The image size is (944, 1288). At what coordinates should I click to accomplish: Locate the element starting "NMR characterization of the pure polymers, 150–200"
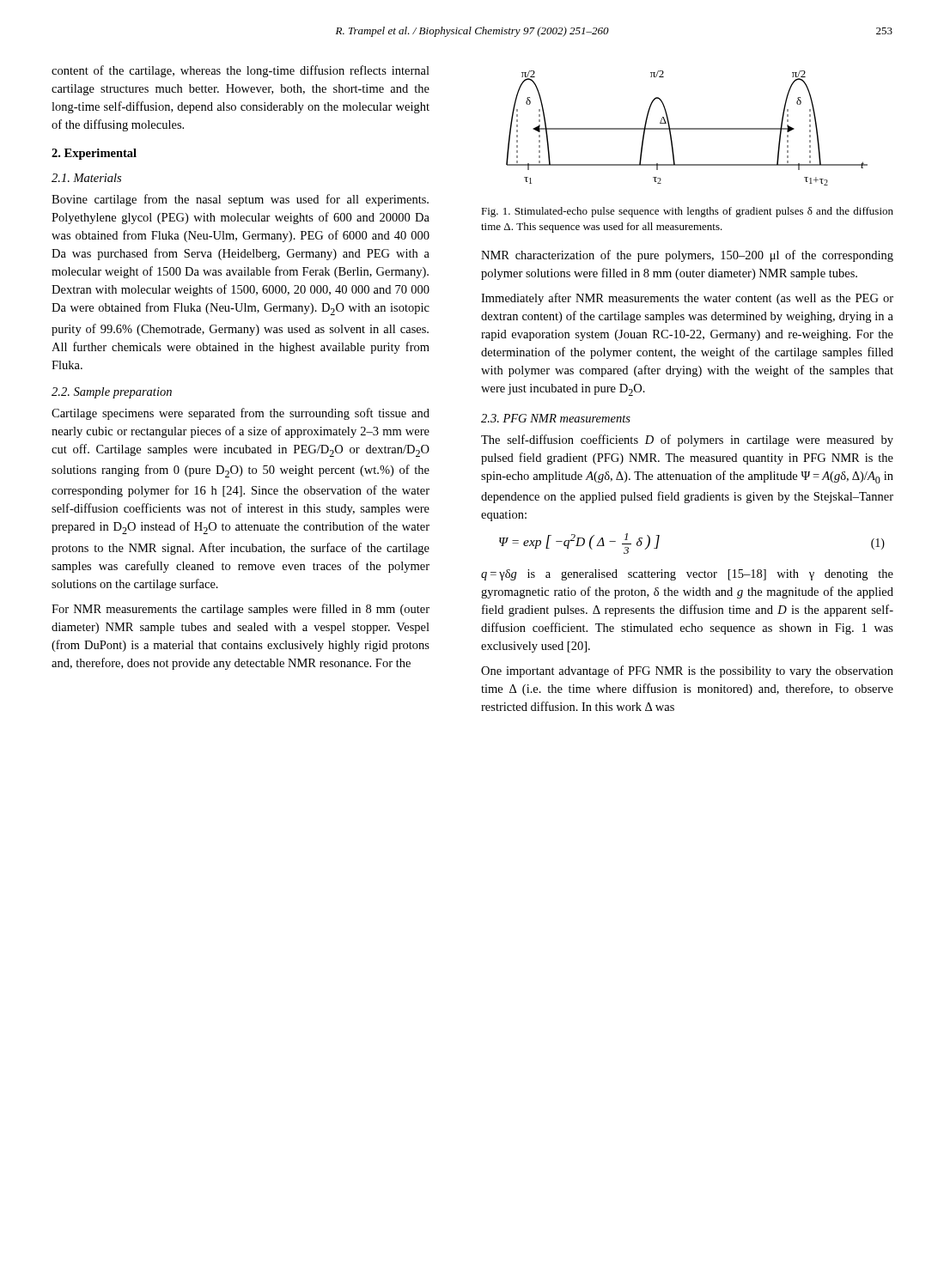point(687,265)
